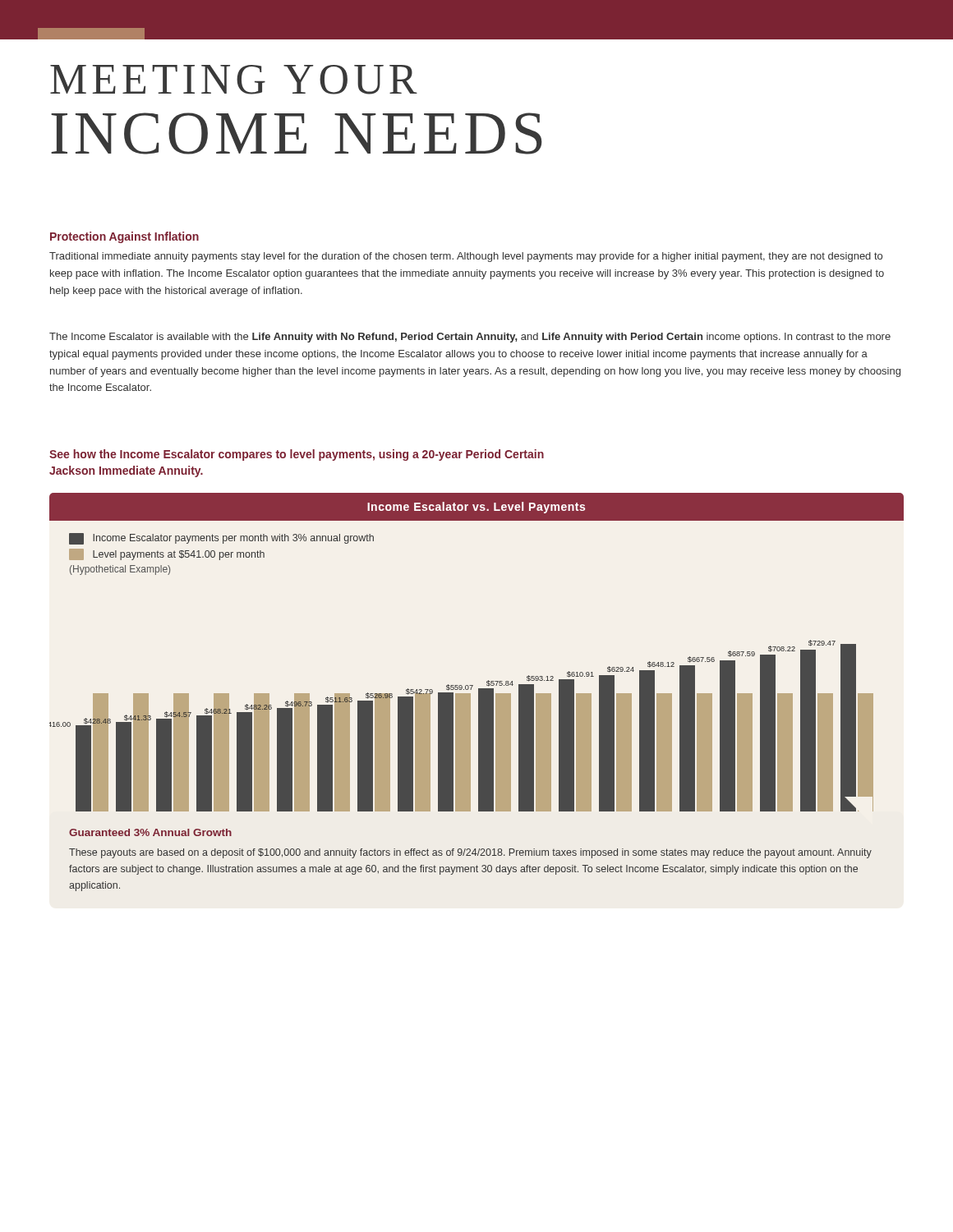The width and height of the screenshot is (953, 1232).
Task: Find "Protection Against Inflation" on this page
Action: point(124,237)
